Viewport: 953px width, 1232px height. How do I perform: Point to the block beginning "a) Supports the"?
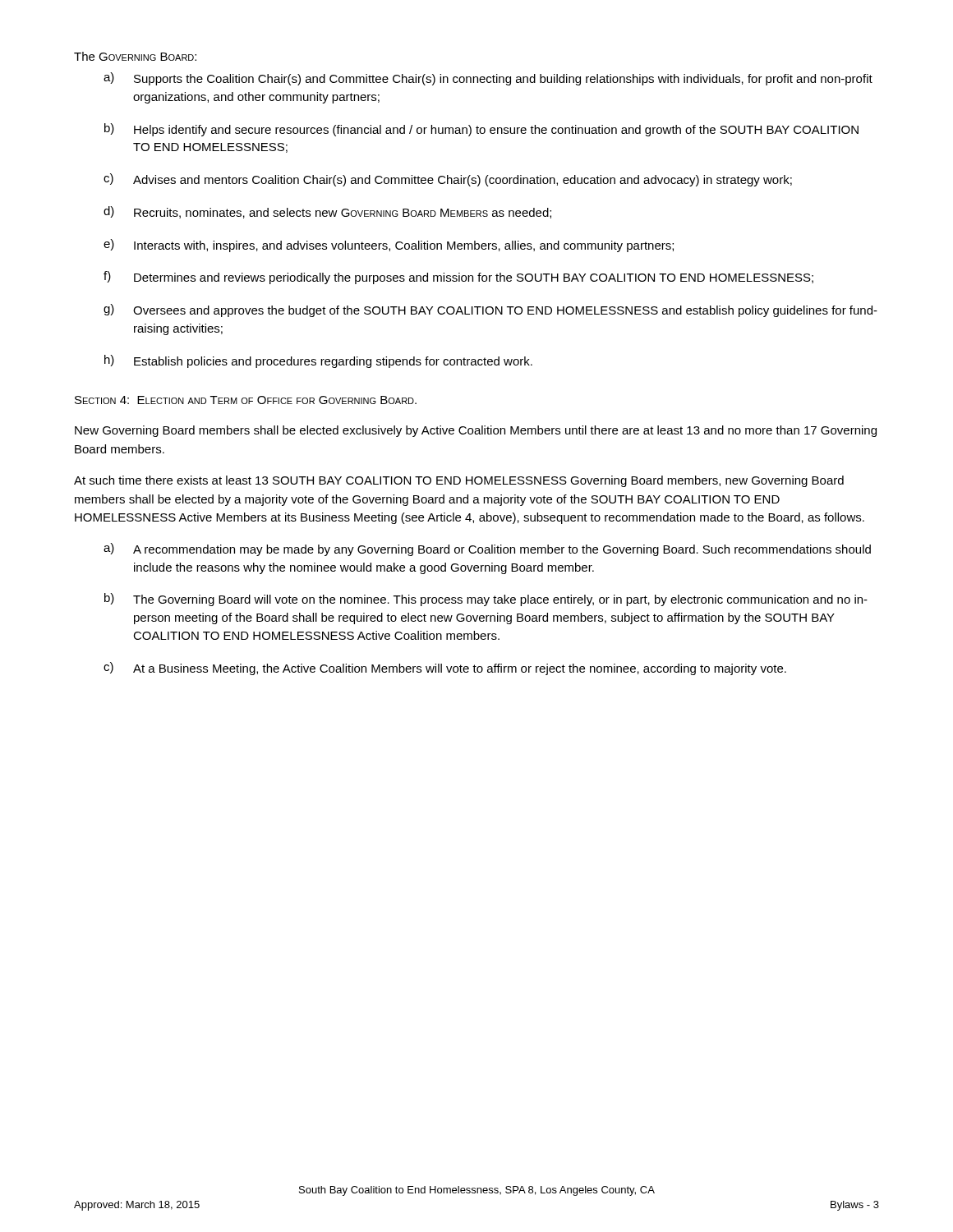point(491,88)
